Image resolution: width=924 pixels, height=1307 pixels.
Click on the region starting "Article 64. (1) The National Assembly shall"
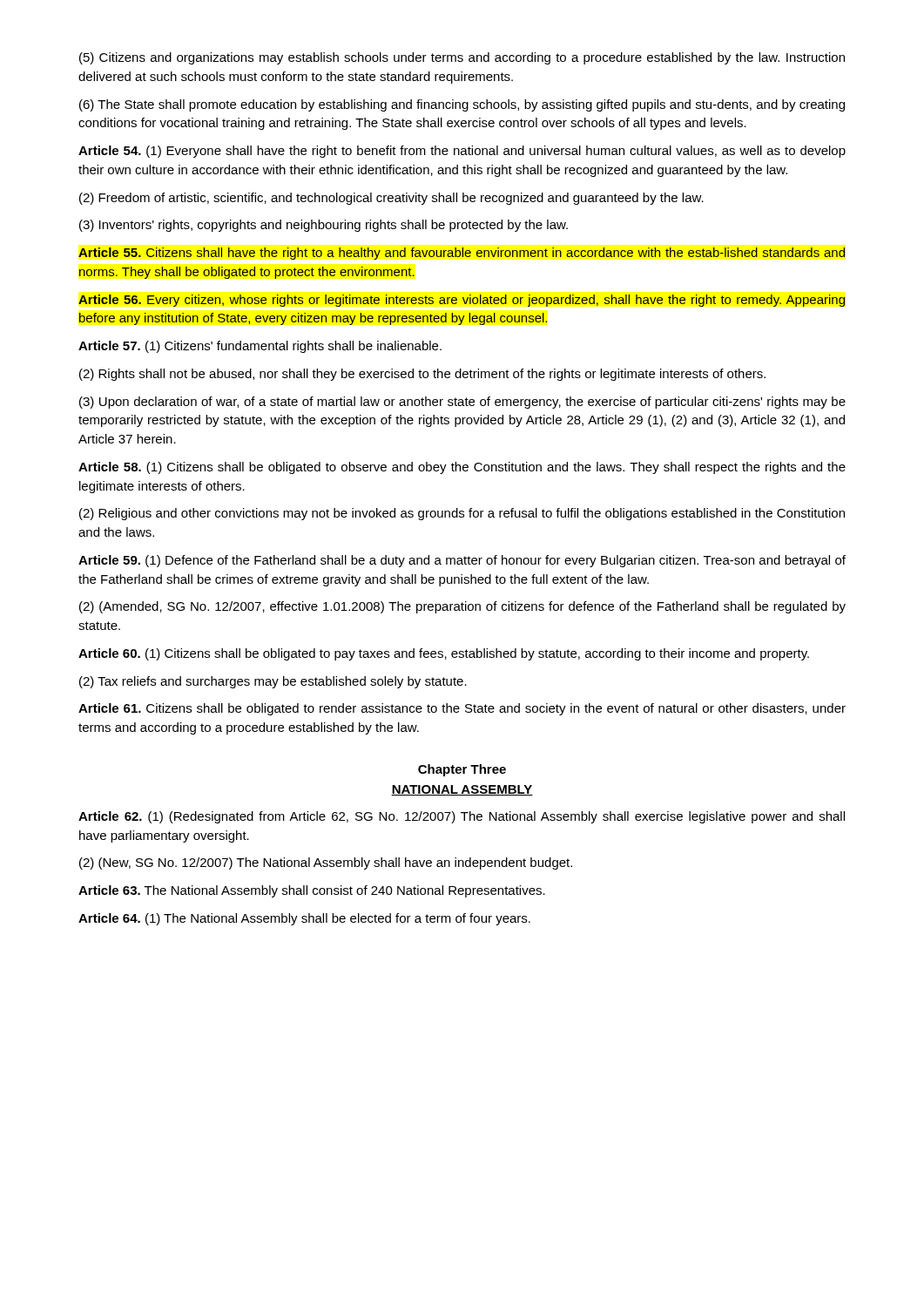point(305,918)
